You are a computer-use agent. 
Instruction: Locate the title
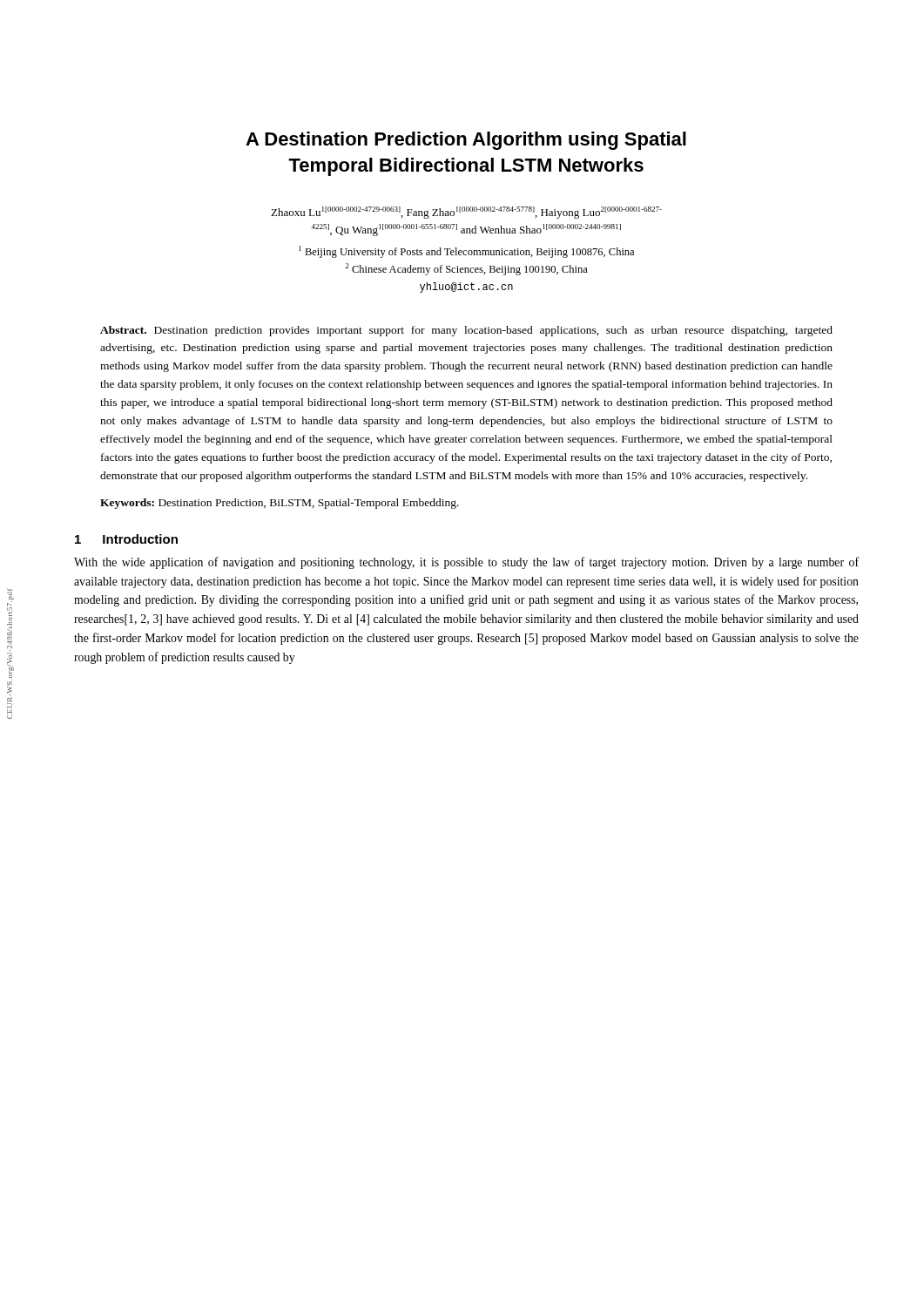[466, 152]
